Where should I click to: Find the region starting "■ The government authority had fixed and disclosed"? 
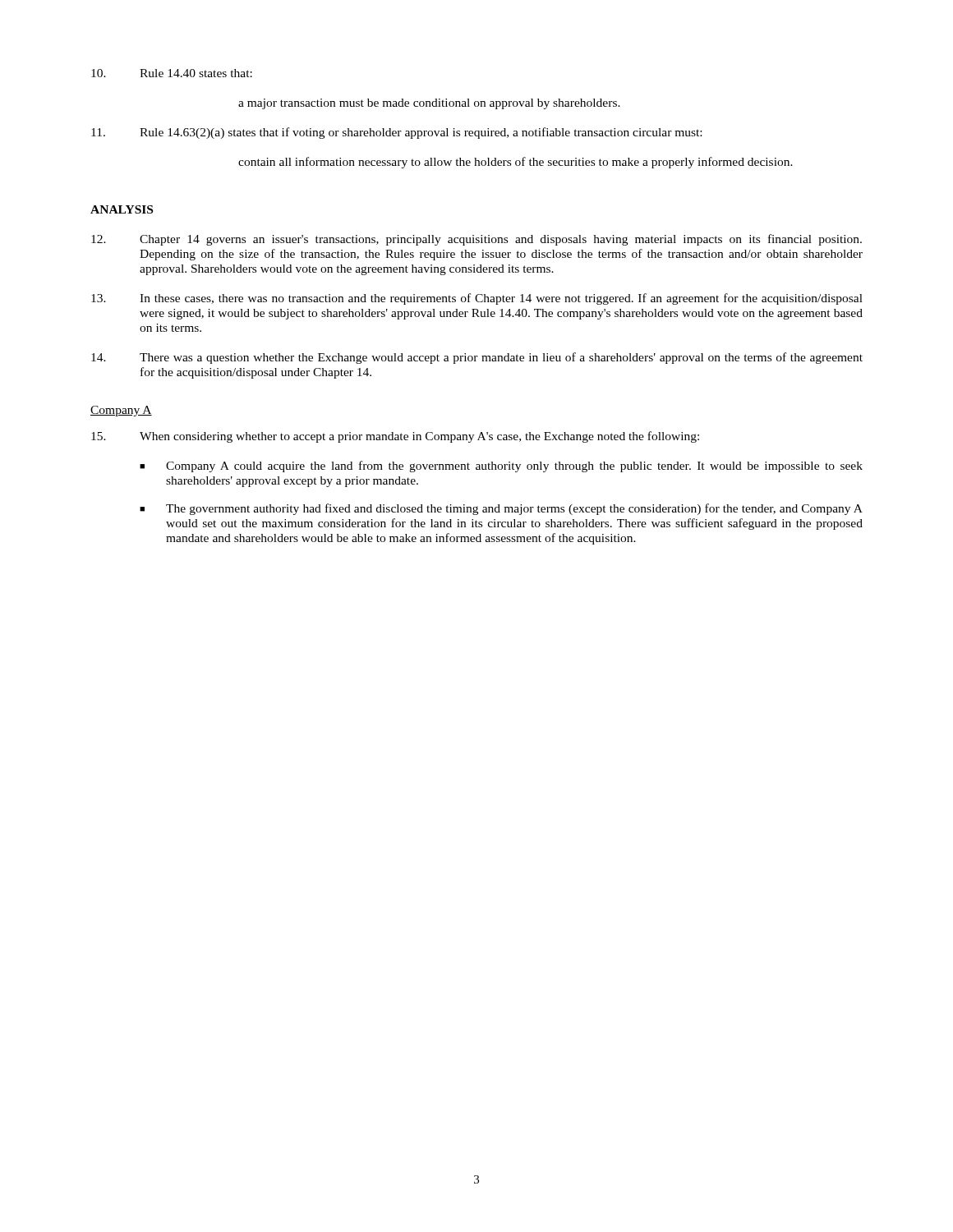[x=501, y=523]
